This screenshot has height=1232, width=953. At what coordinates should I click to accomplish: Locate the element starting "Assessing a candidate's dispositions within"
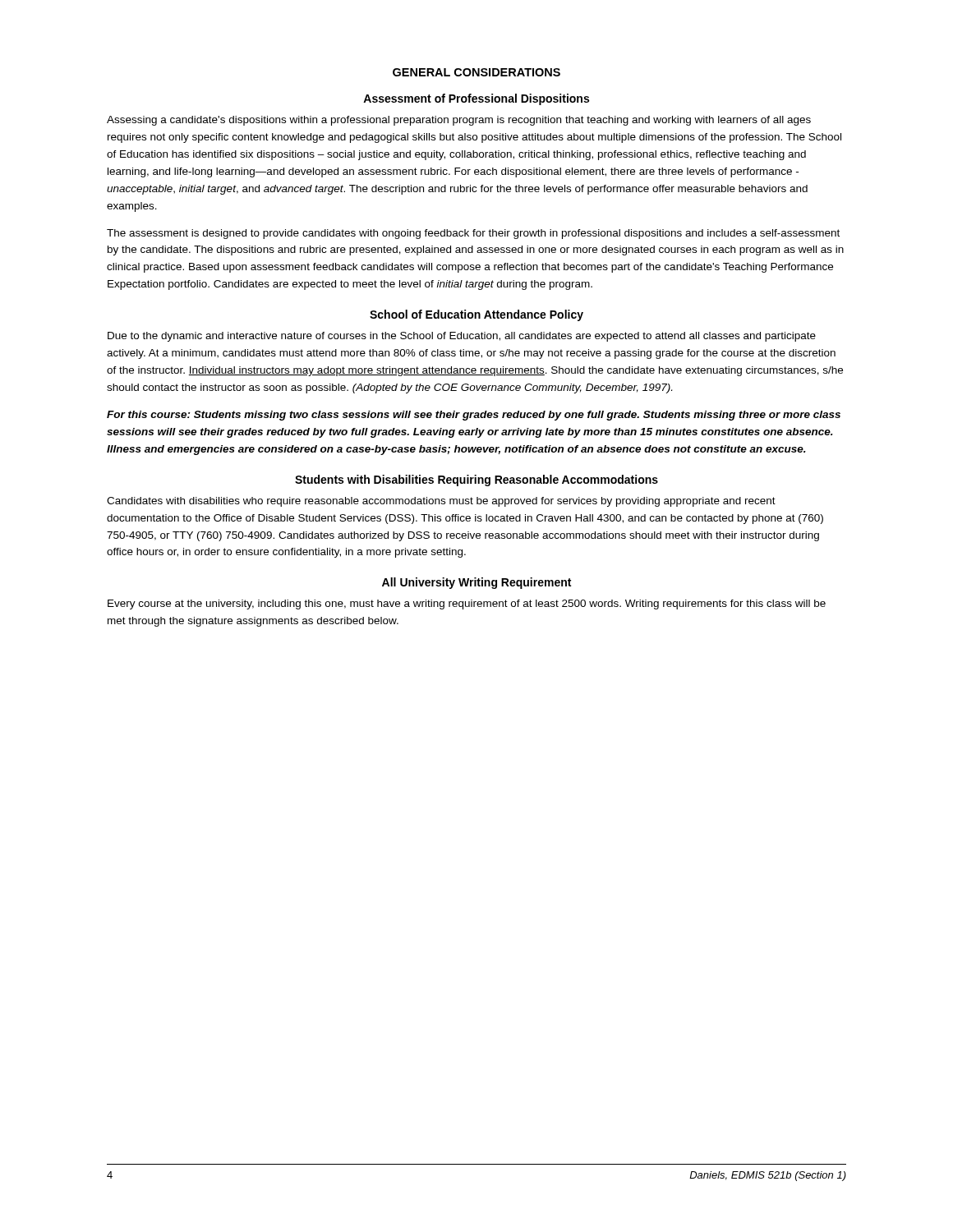coord(474,162)
